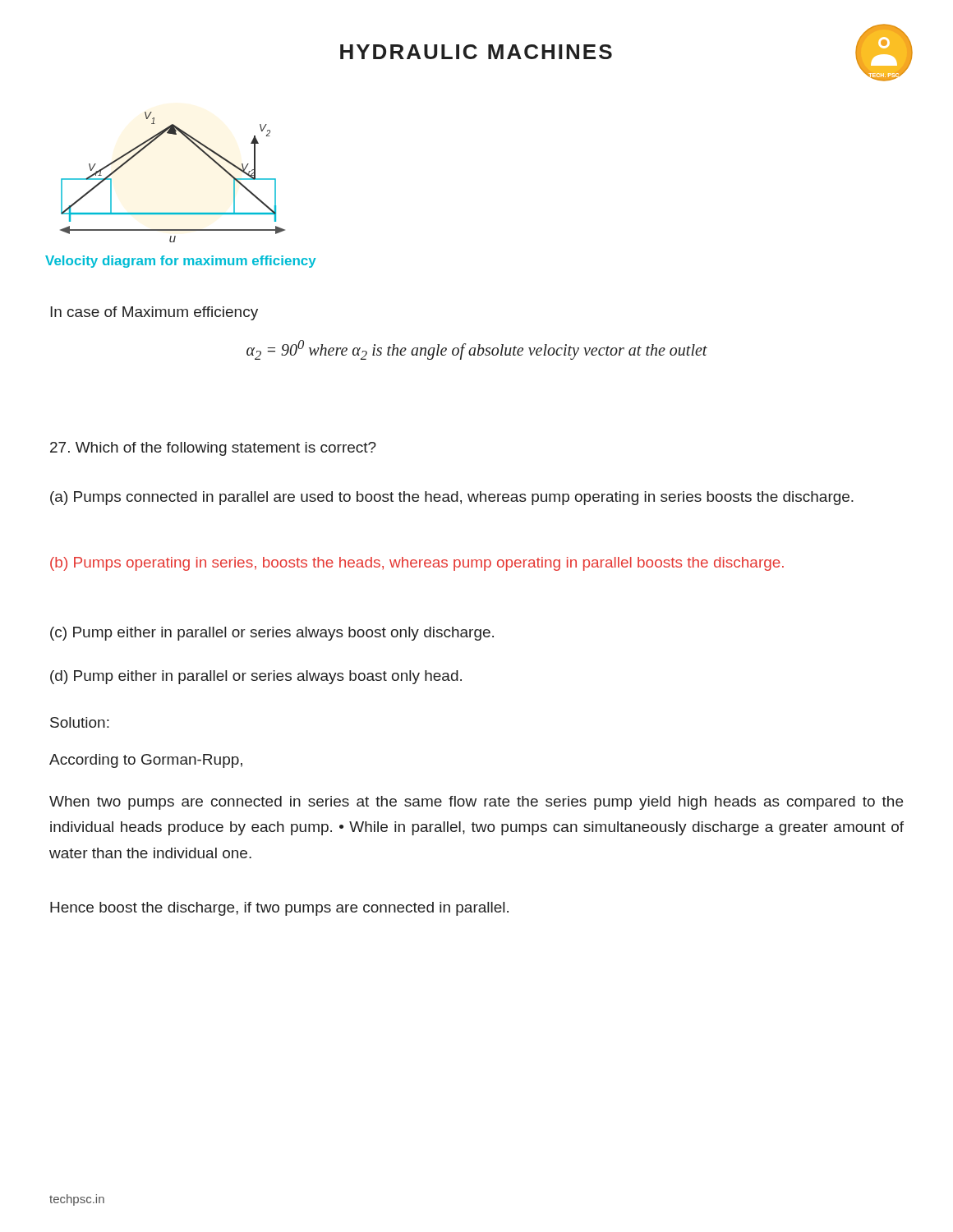953x1232 pixels.
Task: Locate the text block starting "Hence boost the discharge, if two"
Action: pos(280,907)
